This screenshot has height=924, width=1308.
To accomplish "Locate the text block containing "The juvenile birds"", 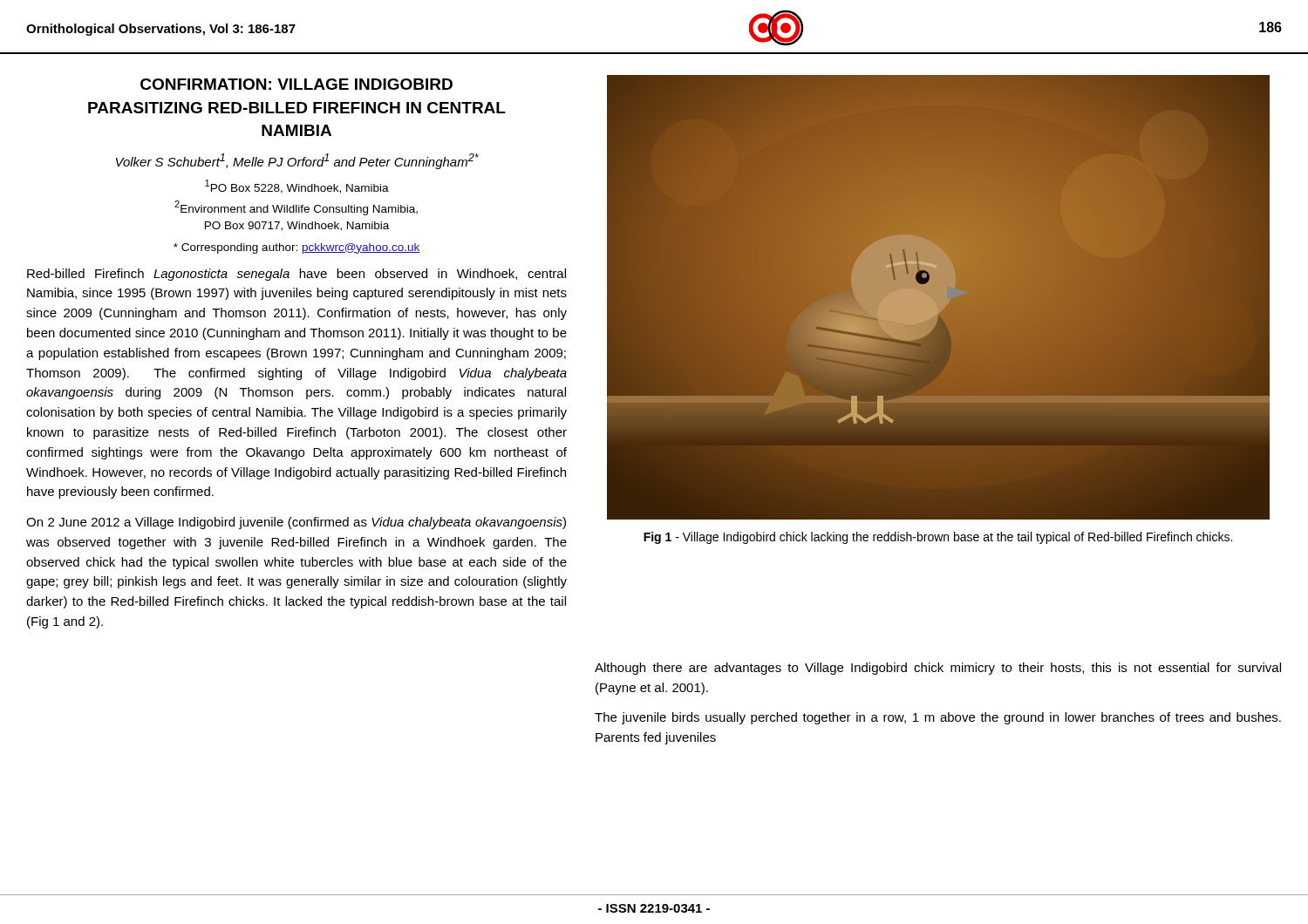I will pos(938,727).
